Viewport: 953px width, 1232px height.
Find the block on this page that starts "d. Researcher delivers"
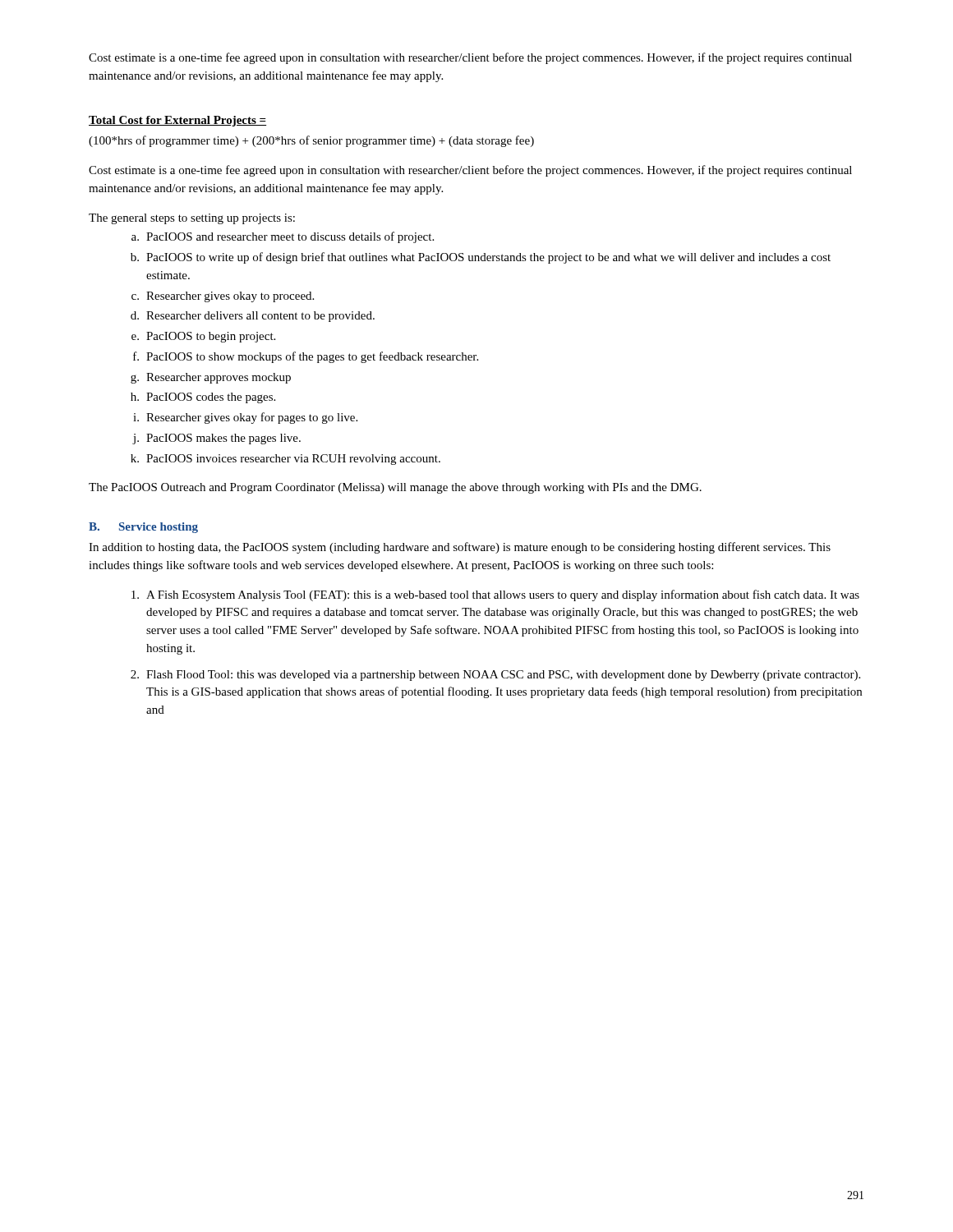pyautogui.click(x=249, y=316)
